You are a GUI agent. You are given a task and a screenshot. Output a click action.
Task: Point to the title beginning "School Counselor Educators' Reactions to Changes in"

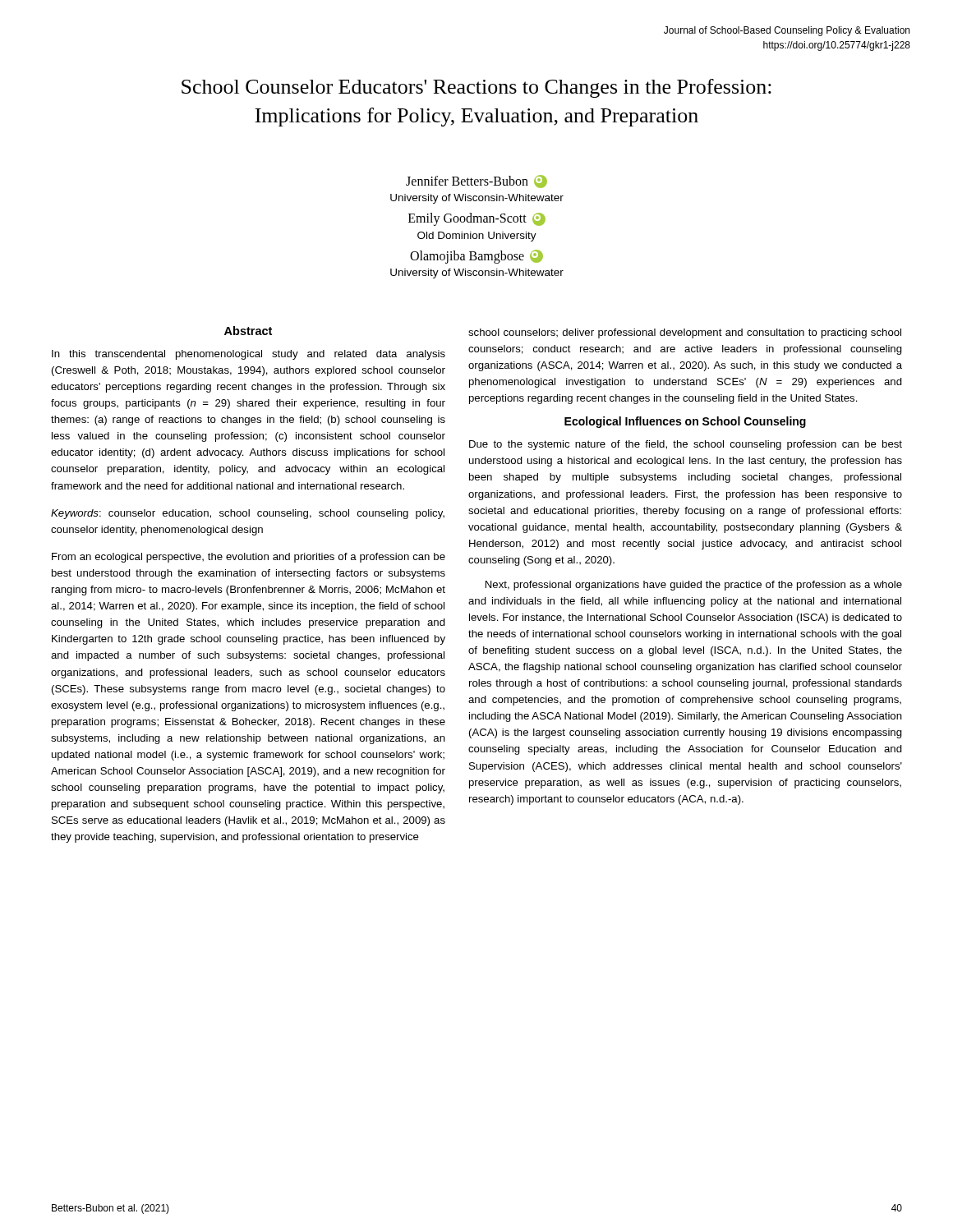coord(476,101)
